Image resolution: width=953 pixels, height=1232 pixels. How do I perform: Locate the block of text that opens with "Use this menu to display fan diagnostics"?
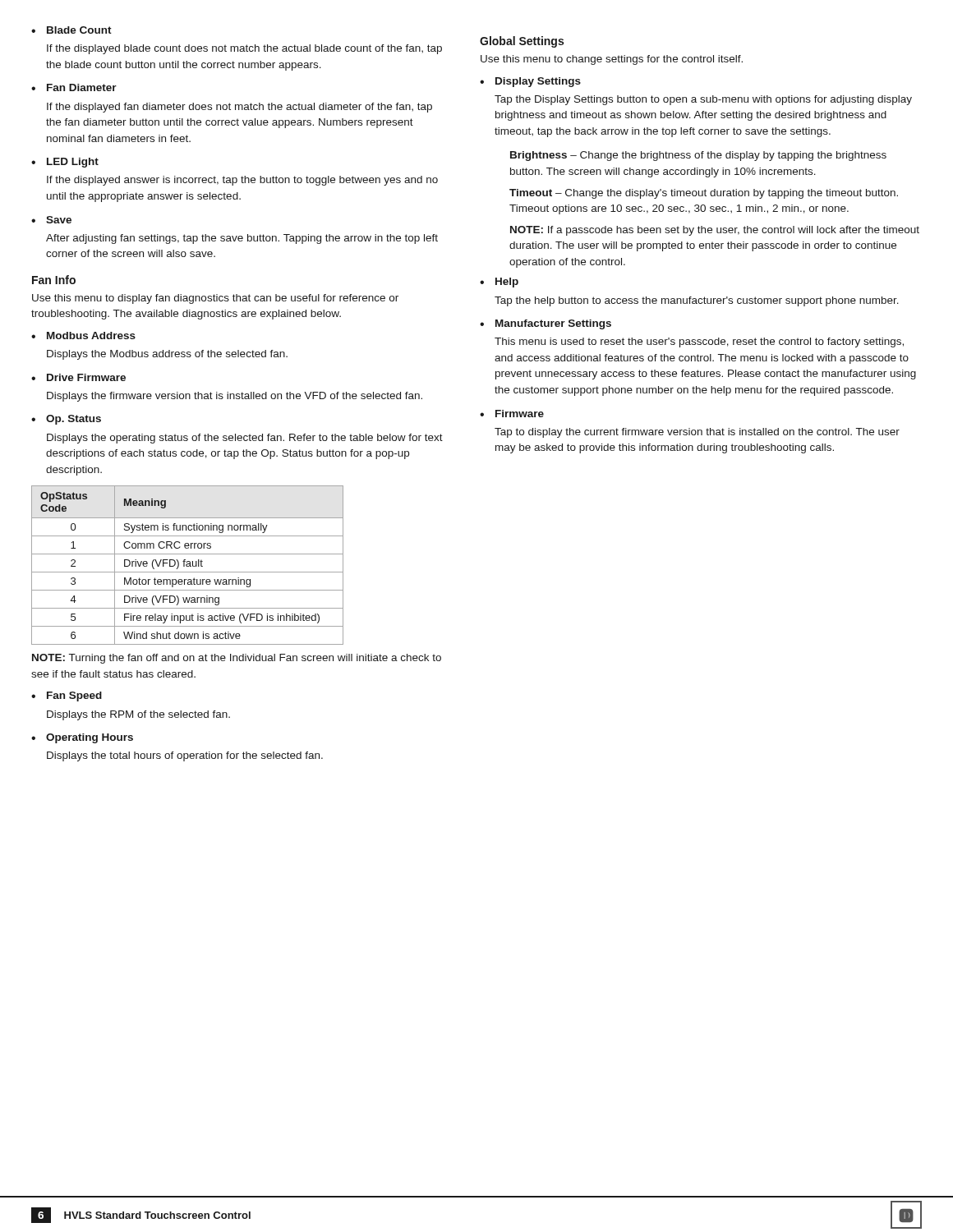(215, 306)
